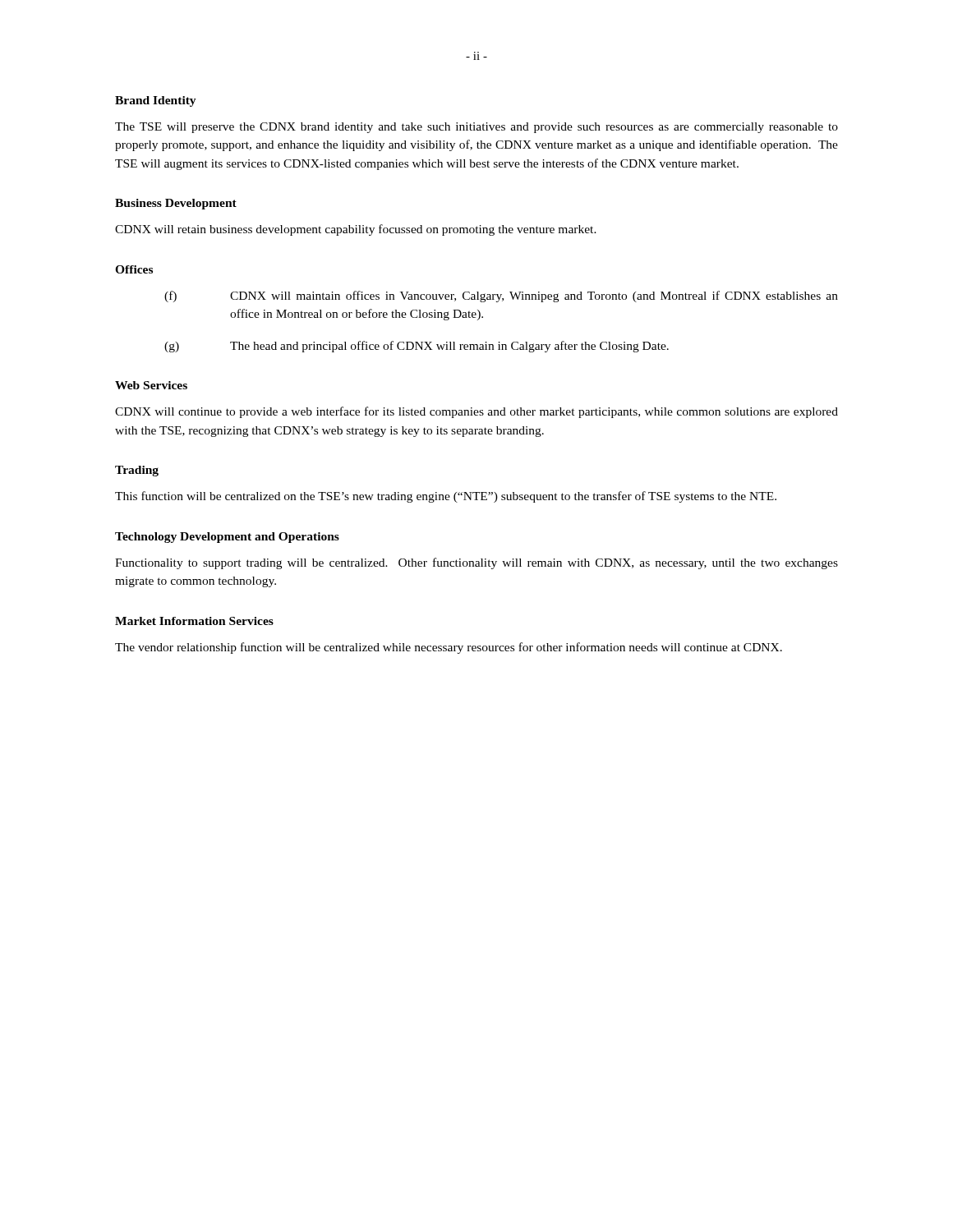Locate the block of text that opens with "The vendor relationship function will be"
The image size is (953, 1232).
[x=449, y=646]
